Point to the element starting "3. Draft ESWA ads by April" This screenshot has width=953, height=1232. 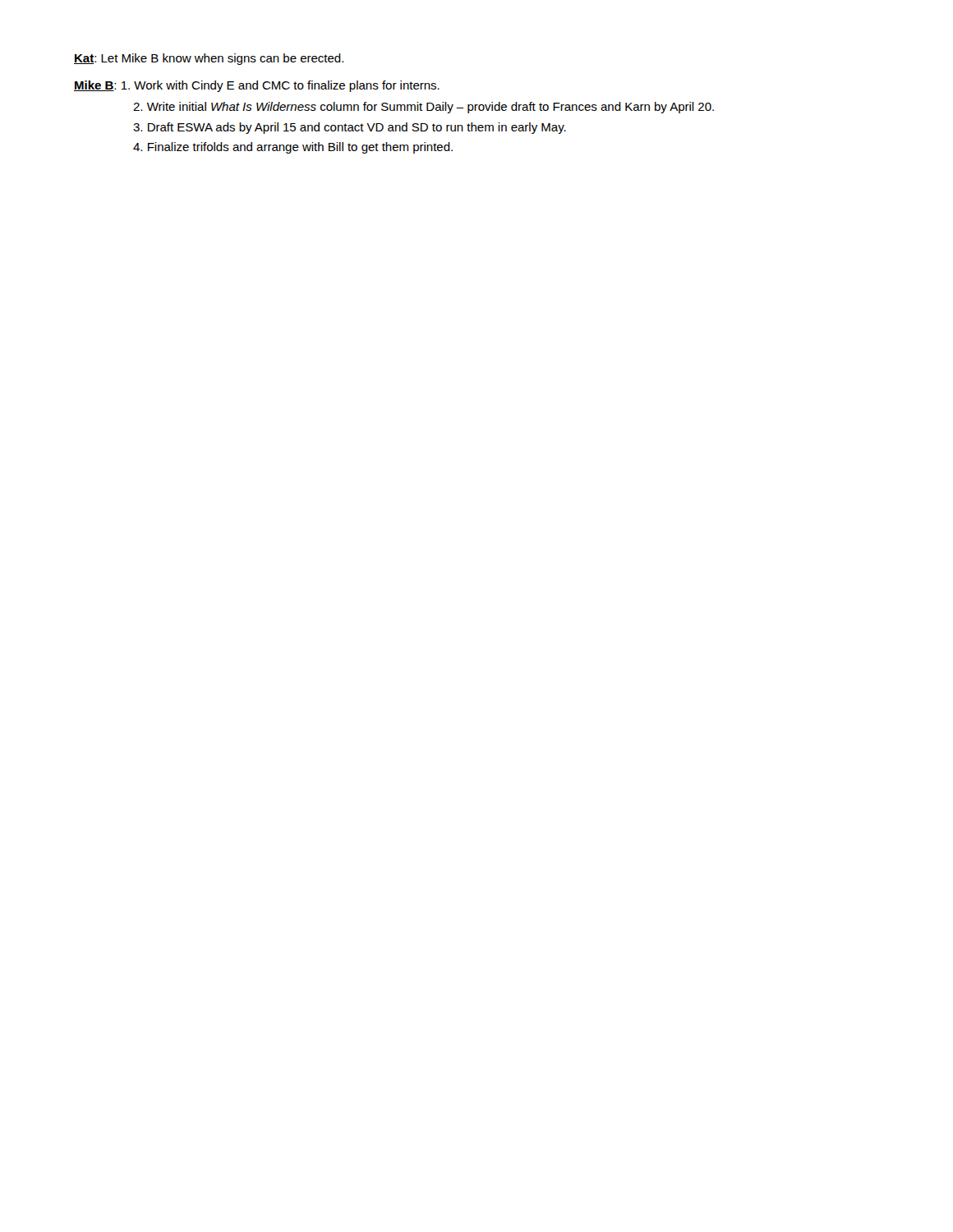350,126
